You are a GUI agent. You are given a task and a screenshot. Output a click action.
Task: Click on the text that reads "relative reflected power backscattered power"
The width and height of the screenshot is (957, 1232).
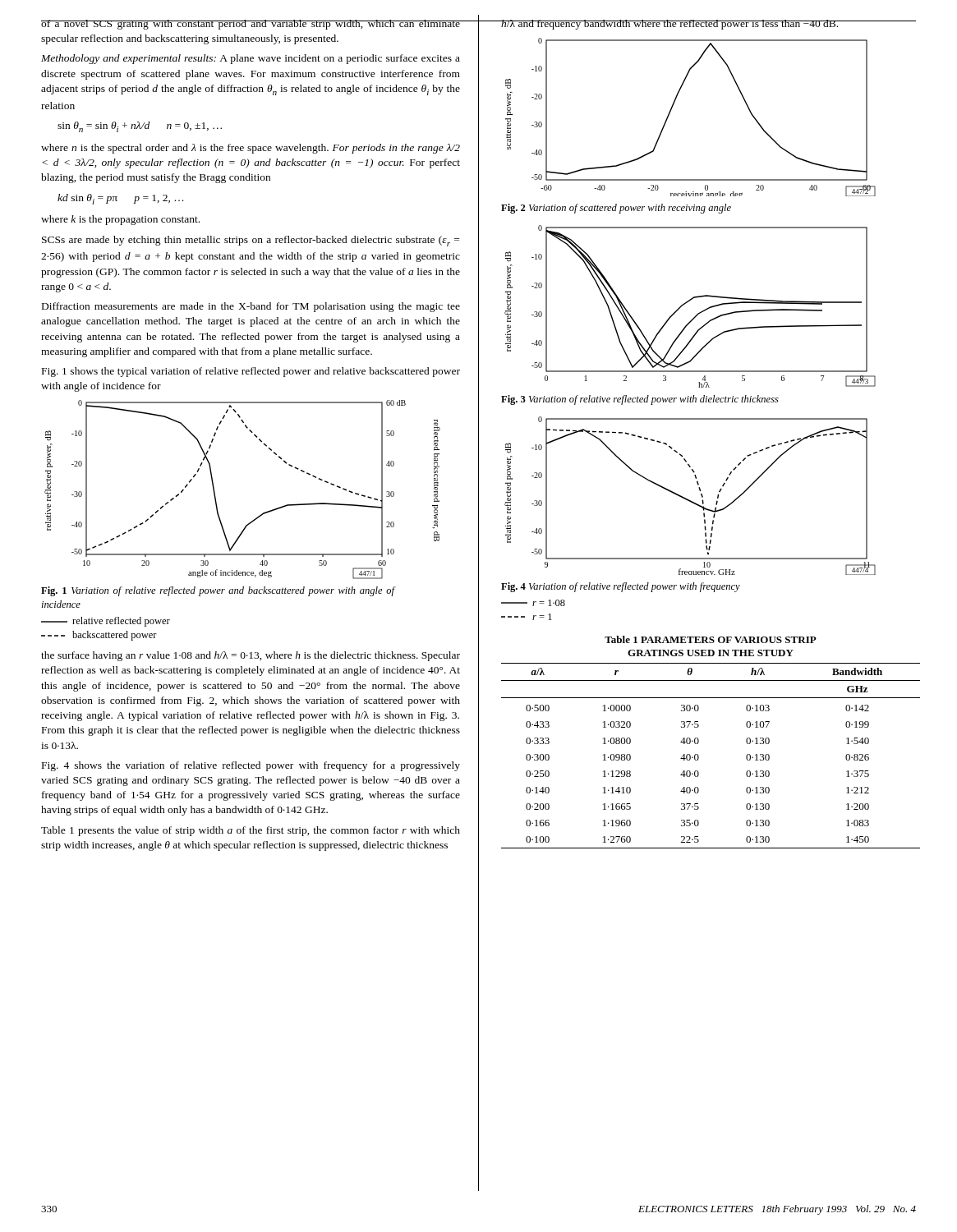click(x=106, y=622)
